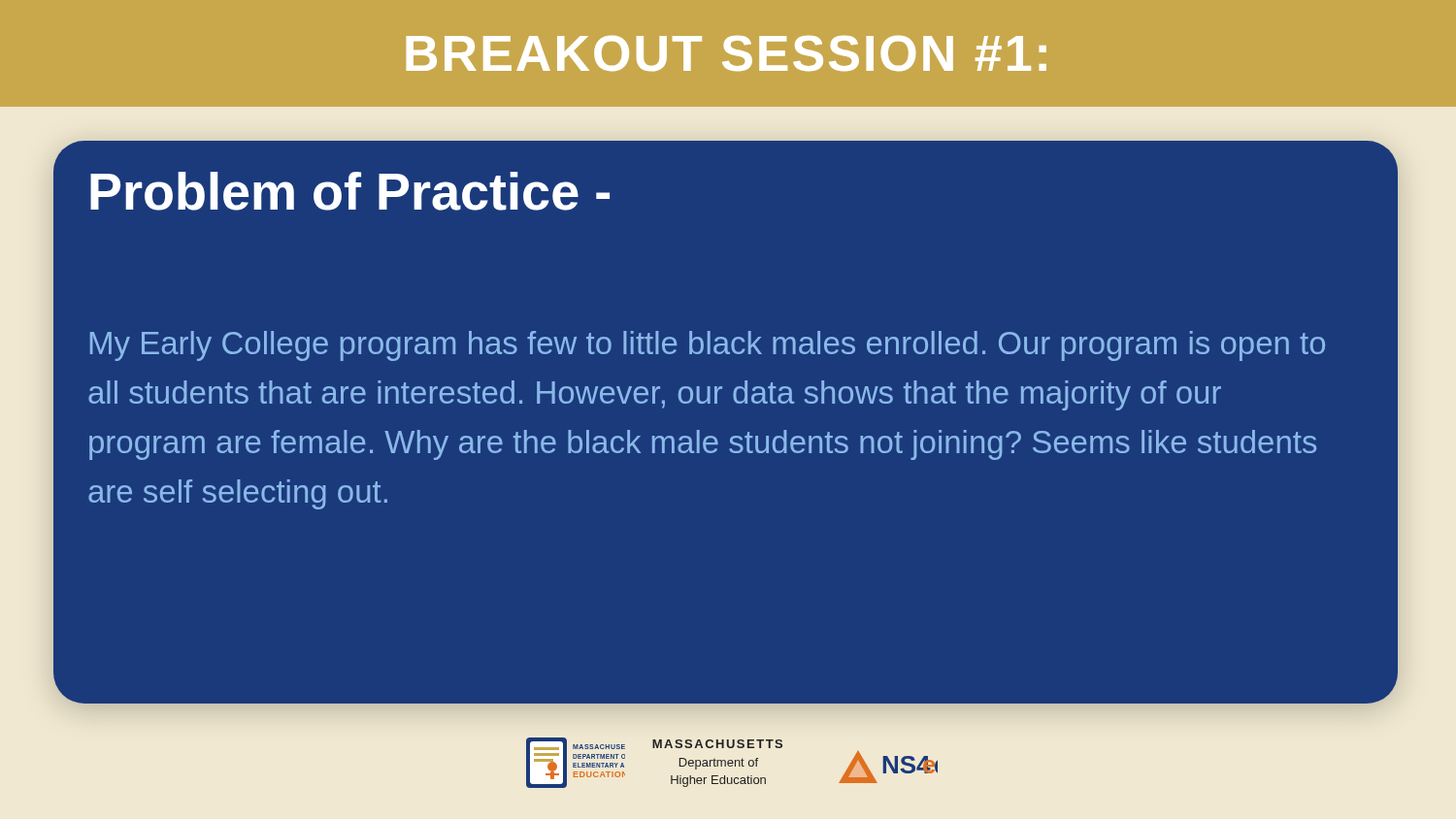Find the text that says "MASSACHUSETTS Department of Higher Education"

coord(718,762)
